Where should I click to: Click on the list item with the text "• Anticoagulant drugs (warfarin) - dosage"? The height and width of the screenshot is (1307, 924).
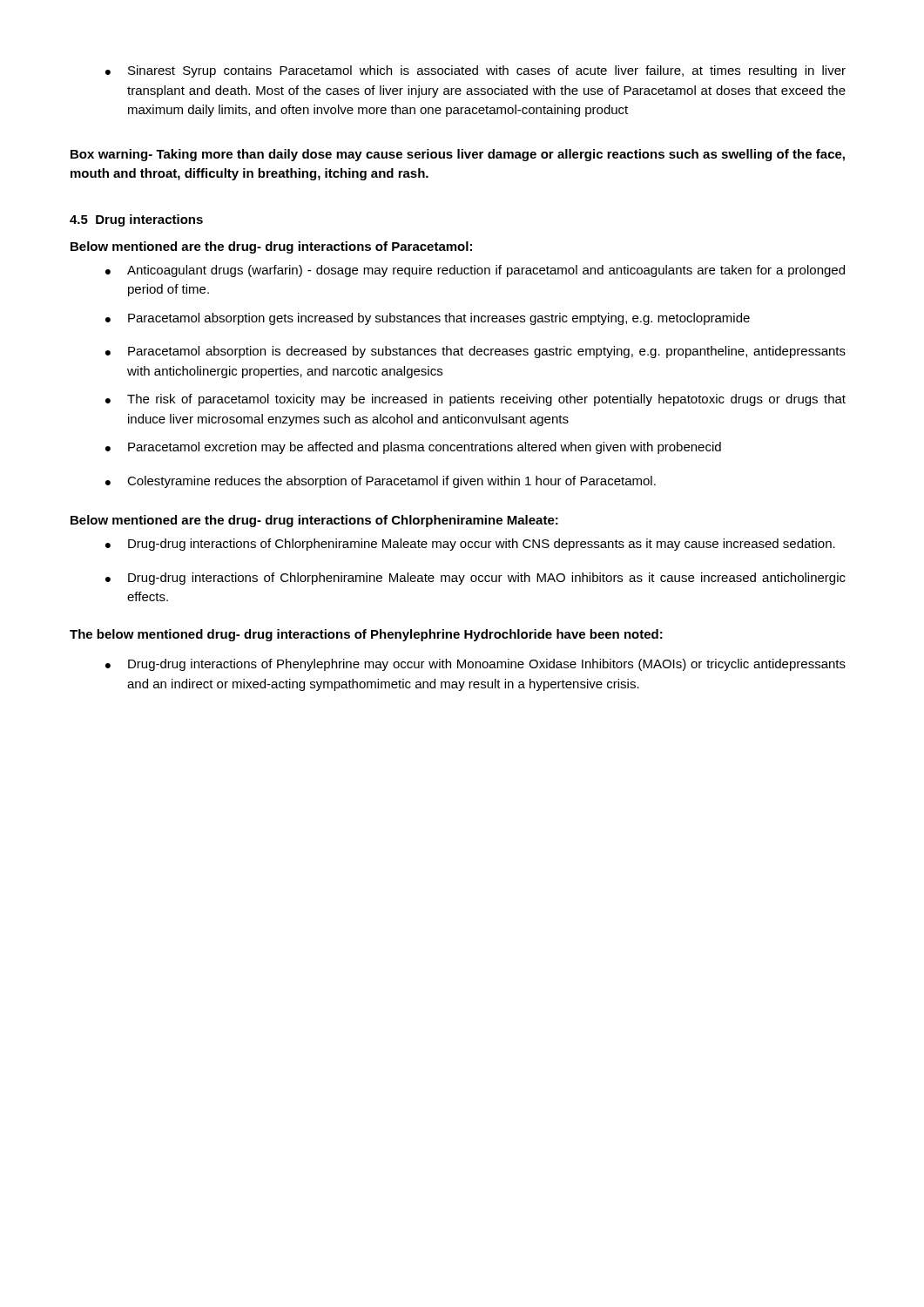tap(475, 280)
